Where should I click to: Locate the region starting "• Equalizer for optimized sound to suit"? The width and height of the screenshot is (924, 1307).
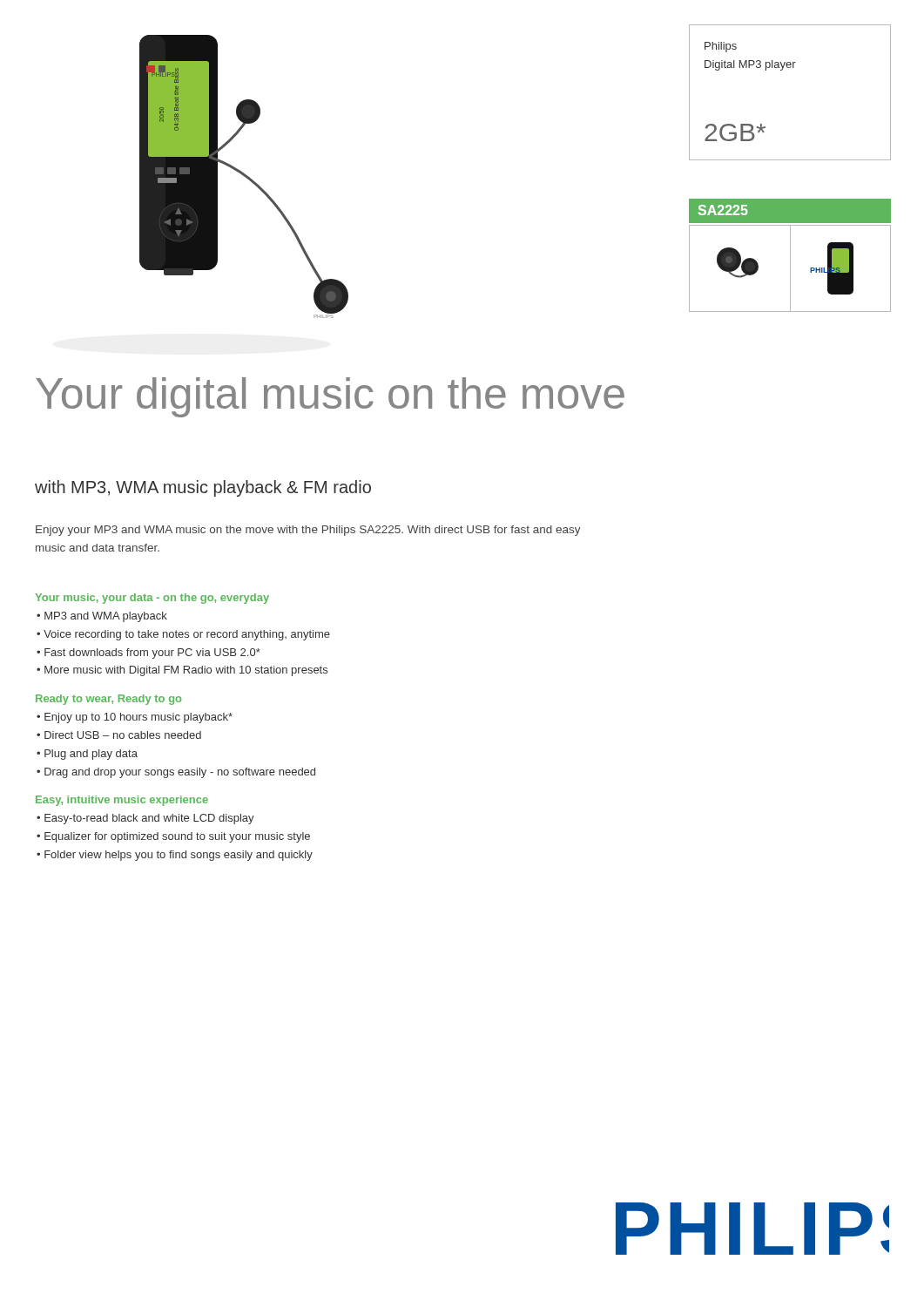(x=174, y=836)
